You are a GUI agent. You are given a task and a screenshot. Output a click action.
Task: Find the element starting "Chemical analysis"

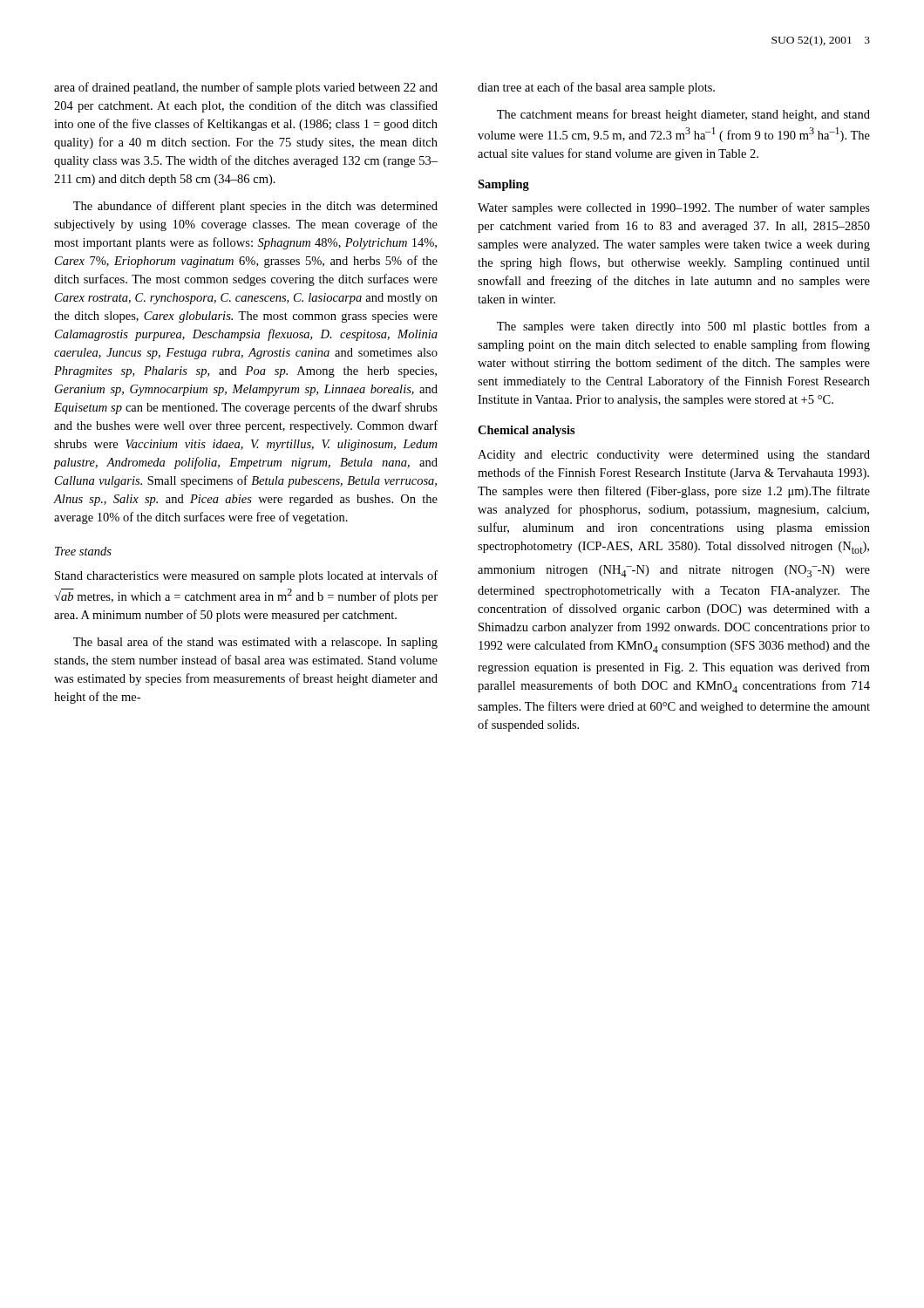click(526, 430)
